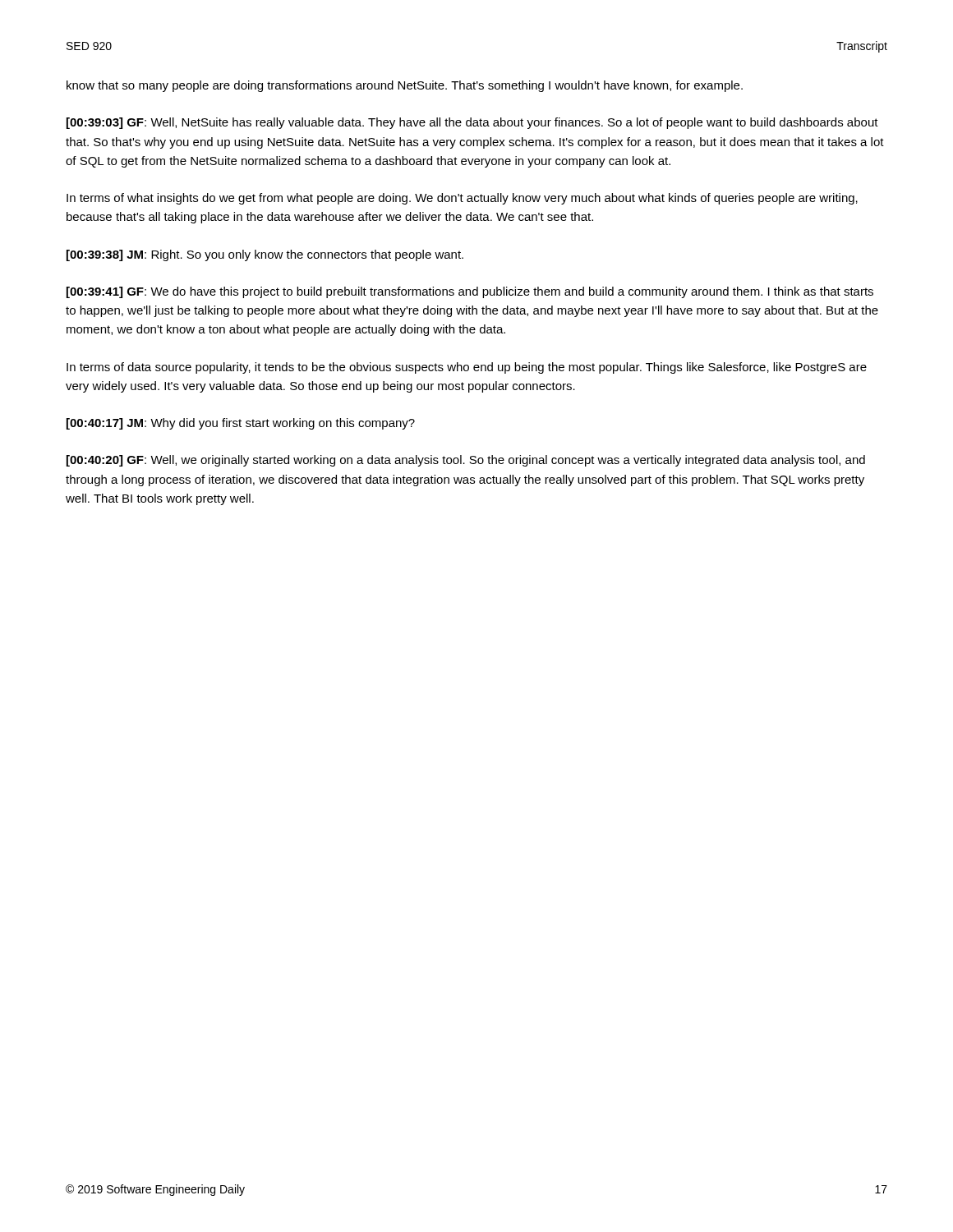Screen dimensions: 1232x953
Task: Click on the text block that says "[00:40:20] GF: Well, we originally"
Action: click(466, 479)
